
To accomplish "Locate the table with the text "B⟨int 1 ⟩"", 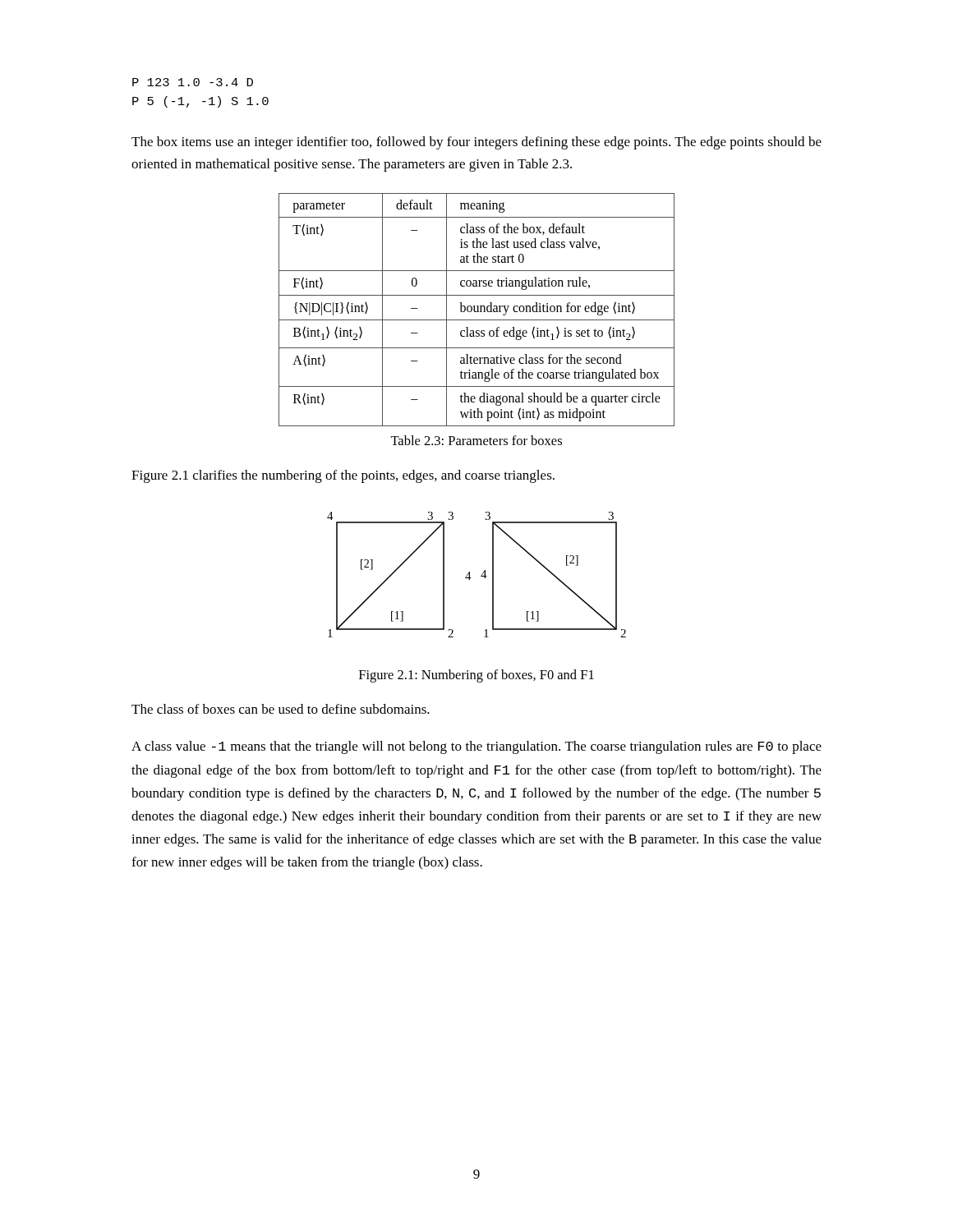I will (x=476, y=310).
